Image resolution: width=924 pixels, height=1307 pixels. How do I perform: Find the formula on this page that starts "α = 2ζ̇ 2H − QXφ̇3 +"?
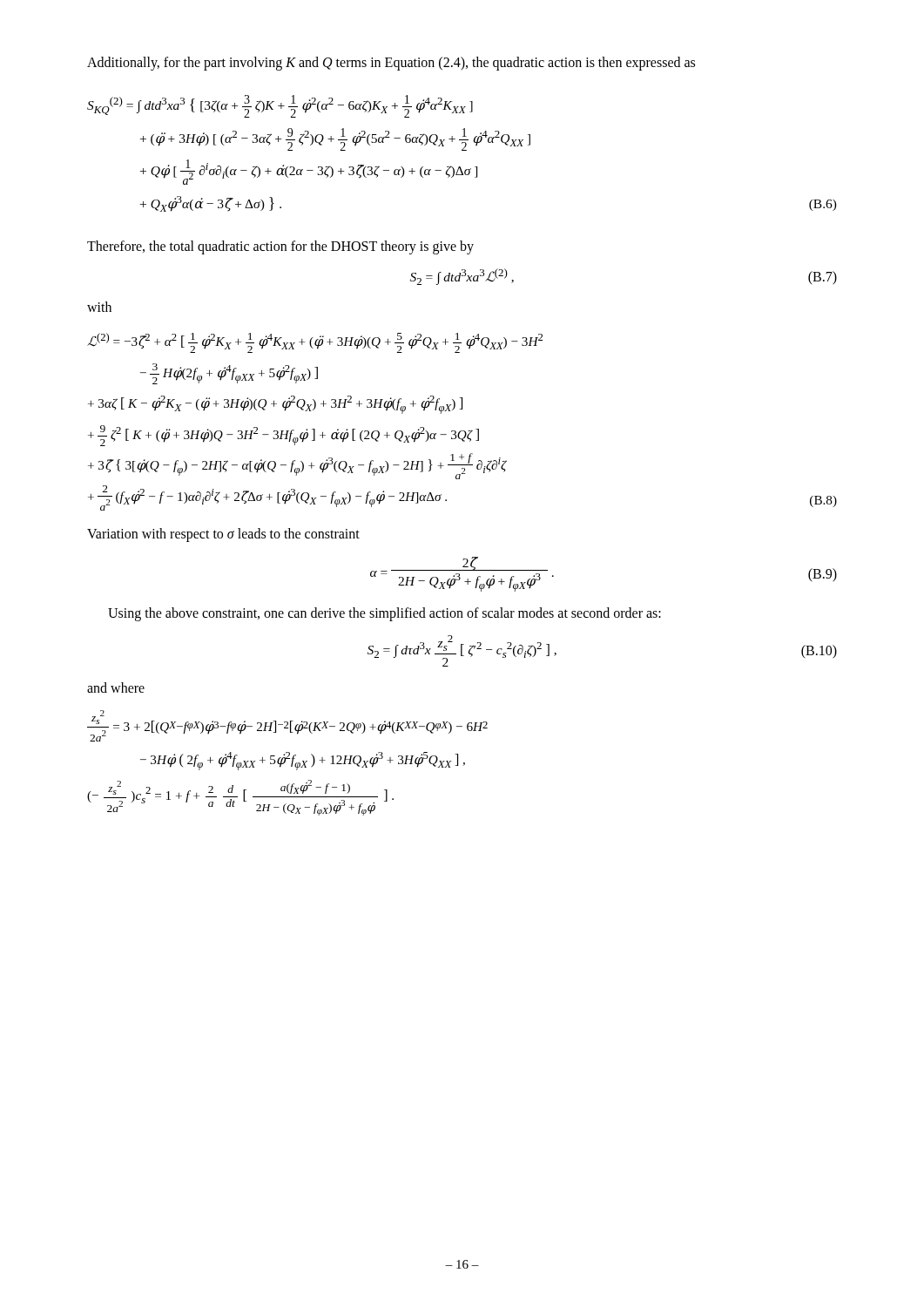pos(462,574)
